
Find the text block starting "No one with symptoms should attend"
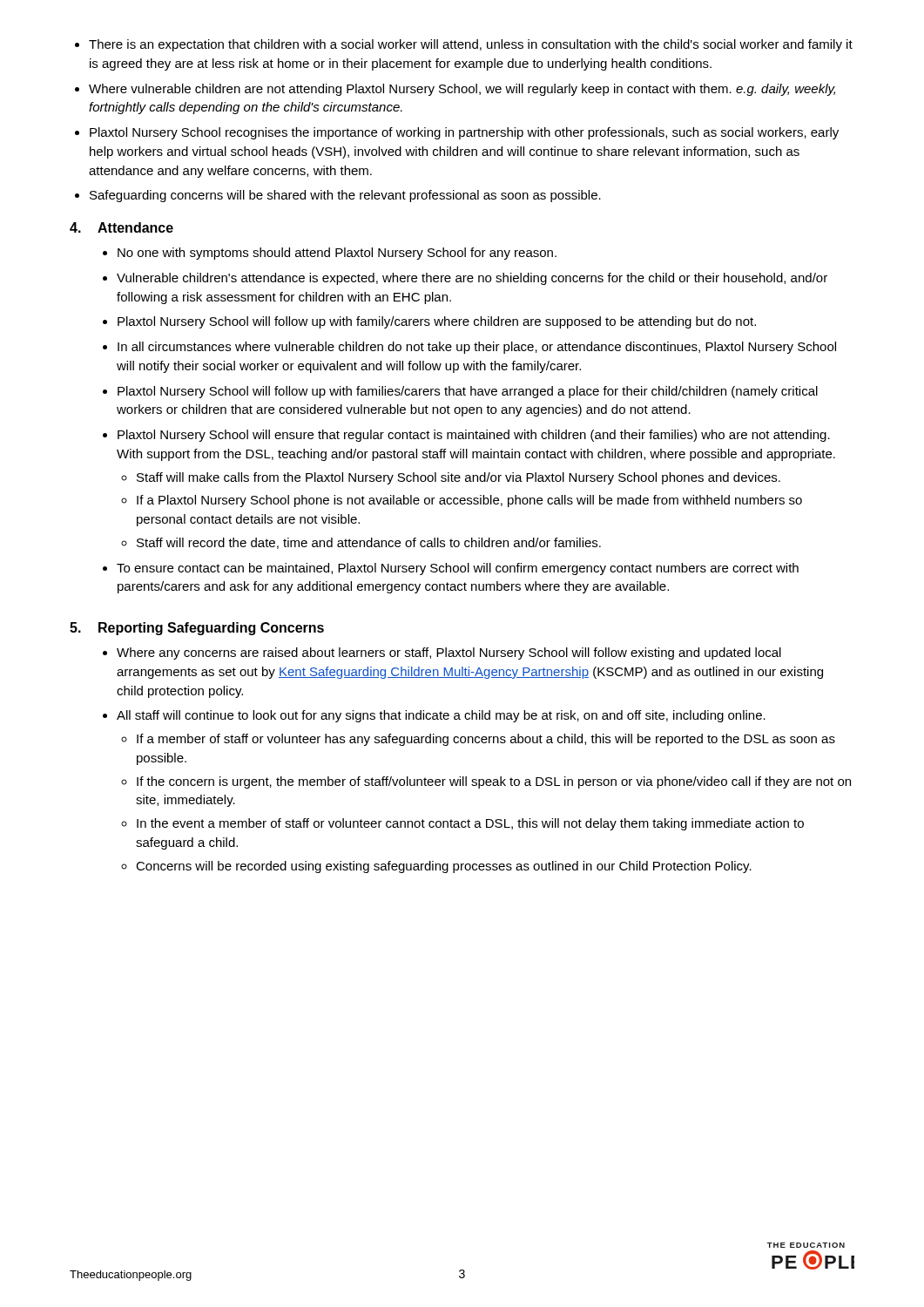[476, 420]
